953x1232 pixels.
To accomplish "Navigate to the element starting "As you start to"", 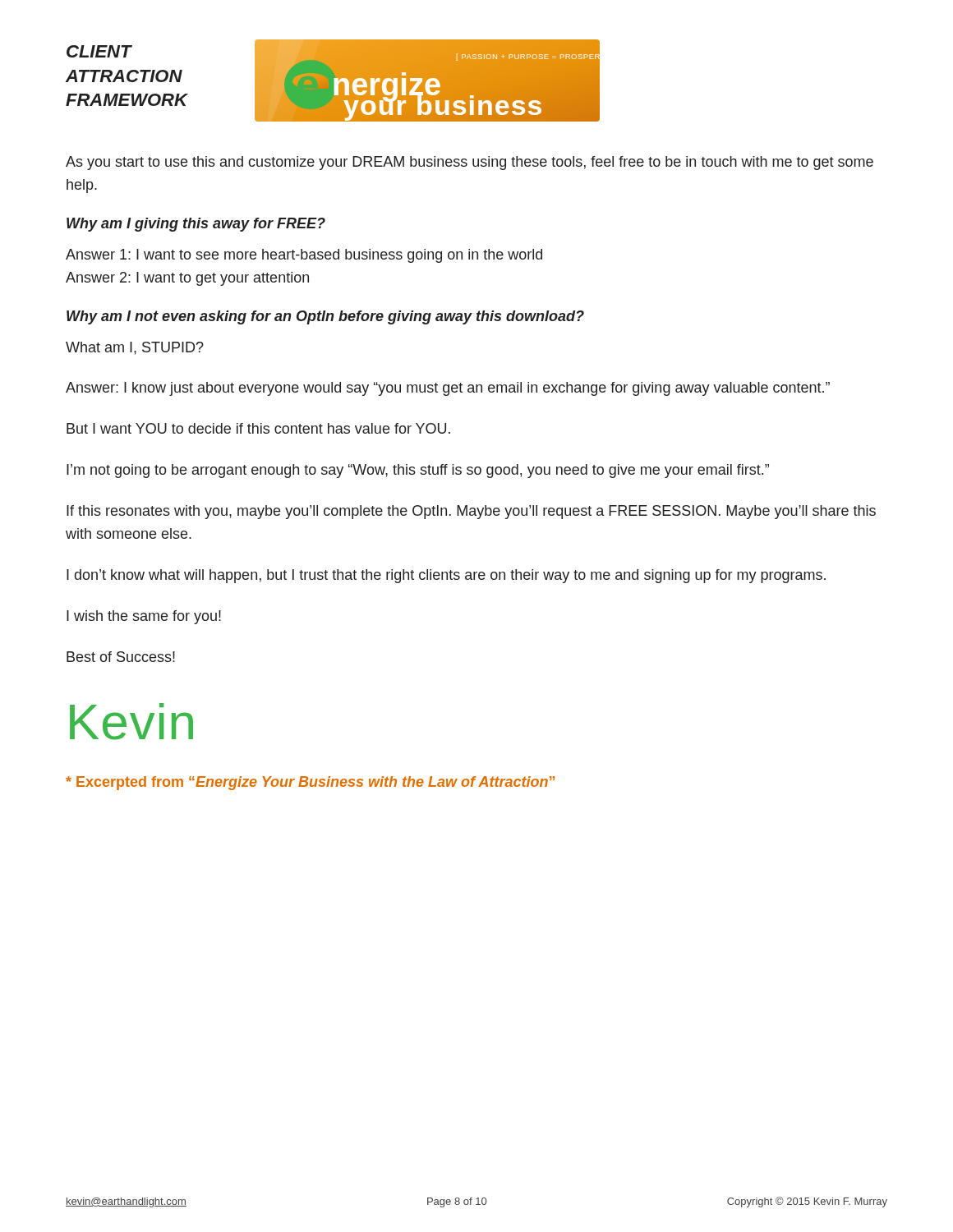I will pos(470,173).
